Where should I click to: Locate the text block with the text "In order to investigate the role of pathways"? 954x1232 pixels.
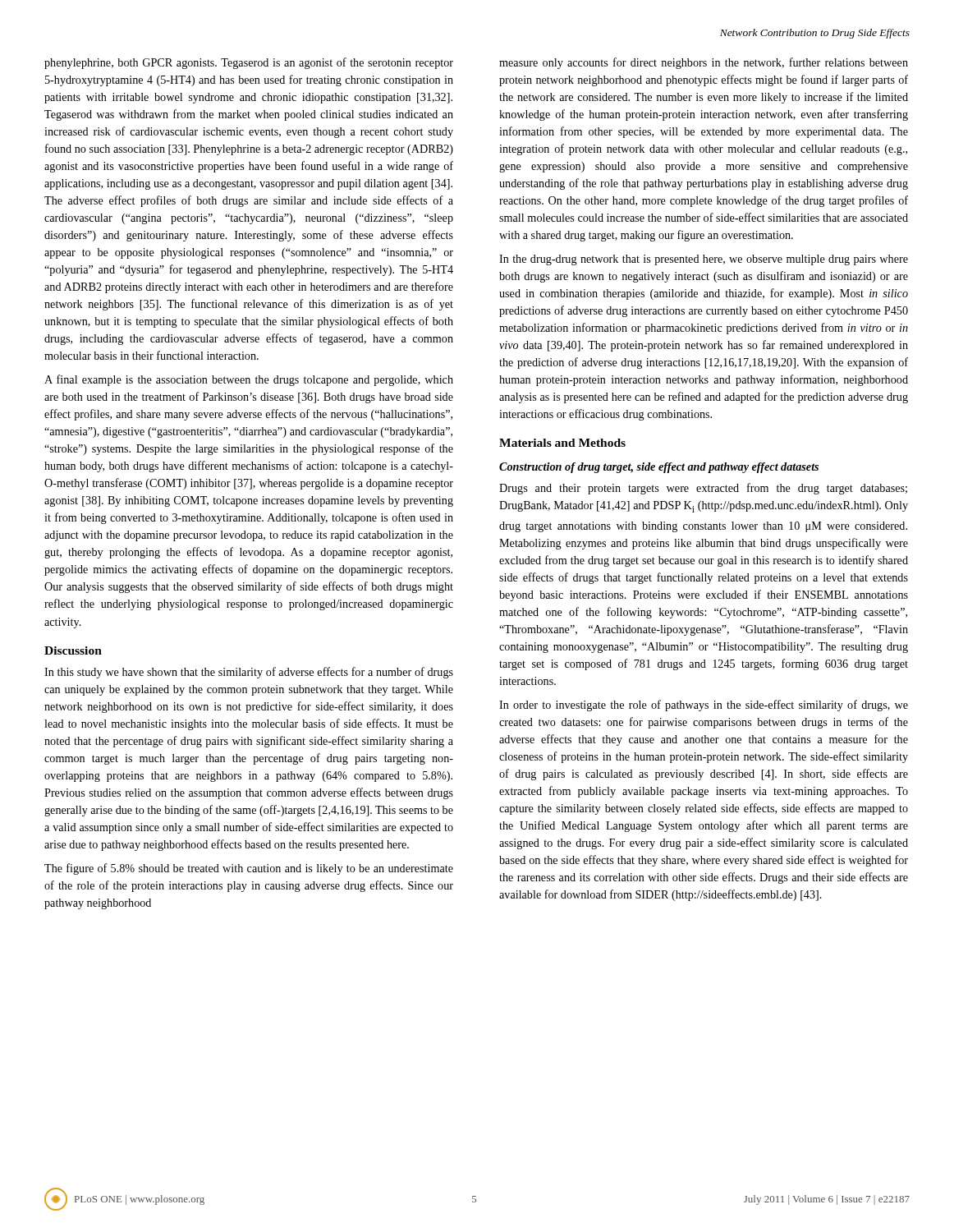point(704,800)
